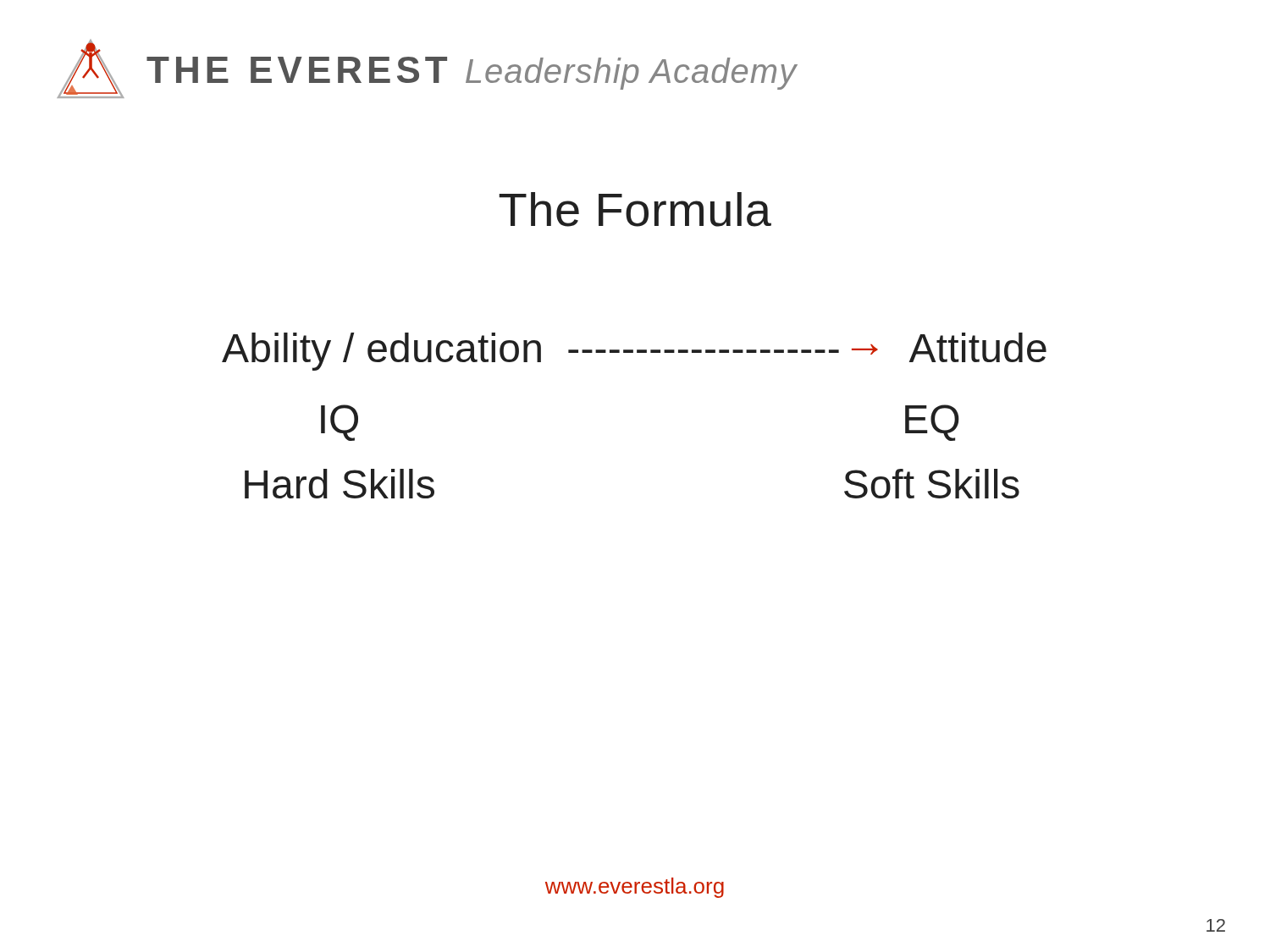The image size is (1270, 952).
Task: Click on the text block with the text "Ability / education"
Action: coord(634,352)
